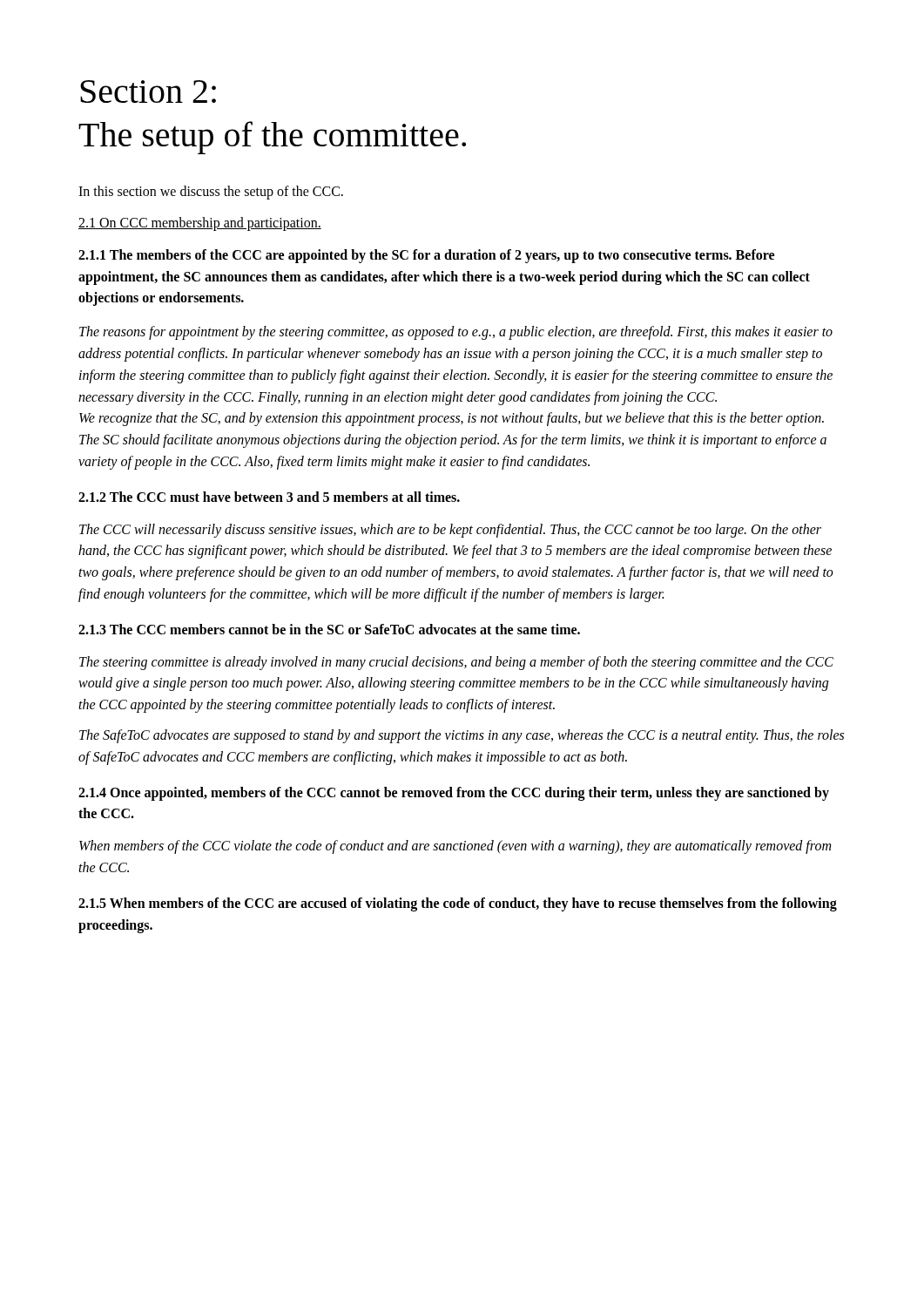The height and width of the screenshot is (1307, 924).
Task: Locate the text block starting "1.3 The CCC members cannot"
Action: pyautogui.click(x=329, y=629)
